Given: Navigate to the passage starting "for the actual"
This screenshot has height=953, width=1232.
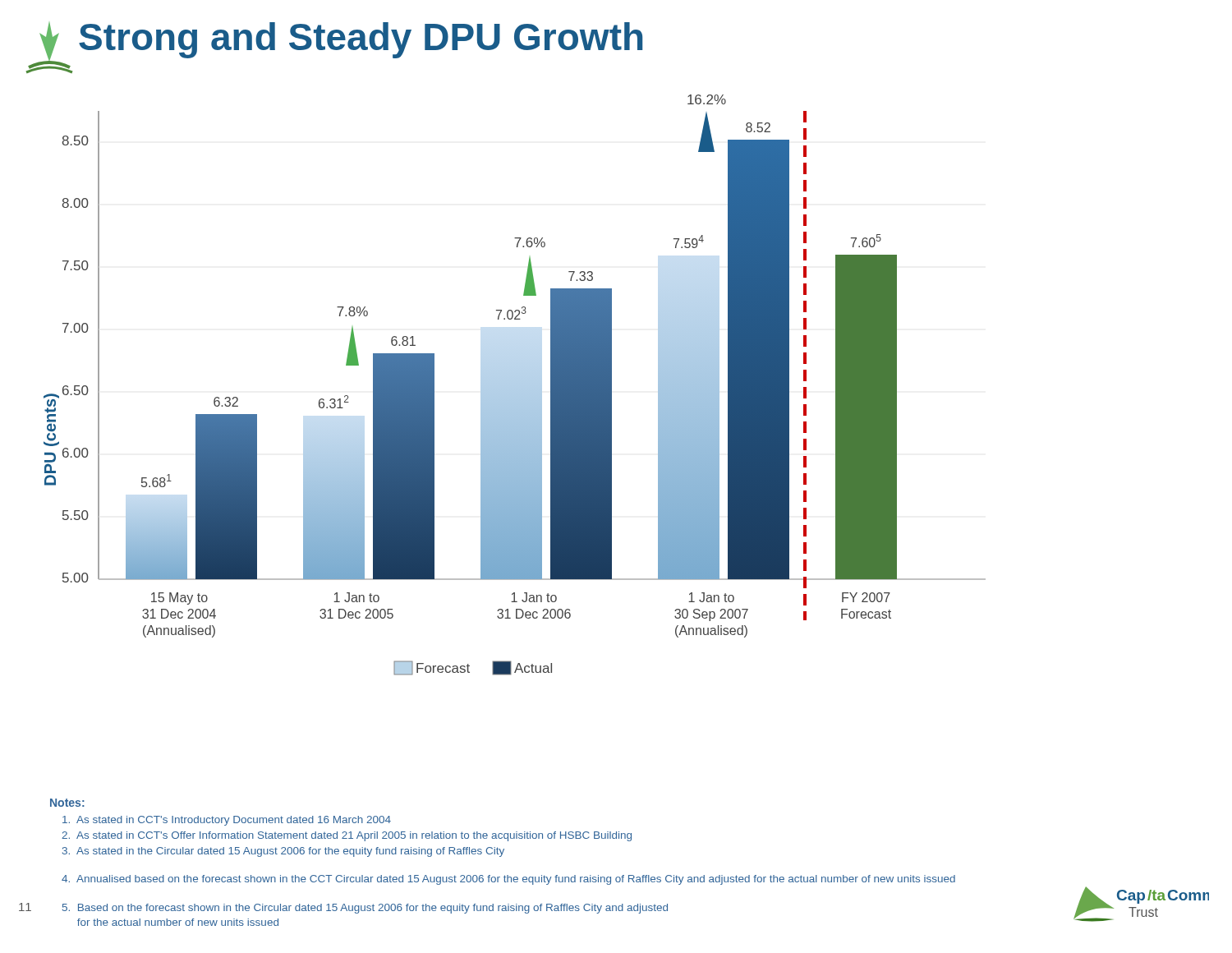Looking at the screenshot, I should point(170,922).
